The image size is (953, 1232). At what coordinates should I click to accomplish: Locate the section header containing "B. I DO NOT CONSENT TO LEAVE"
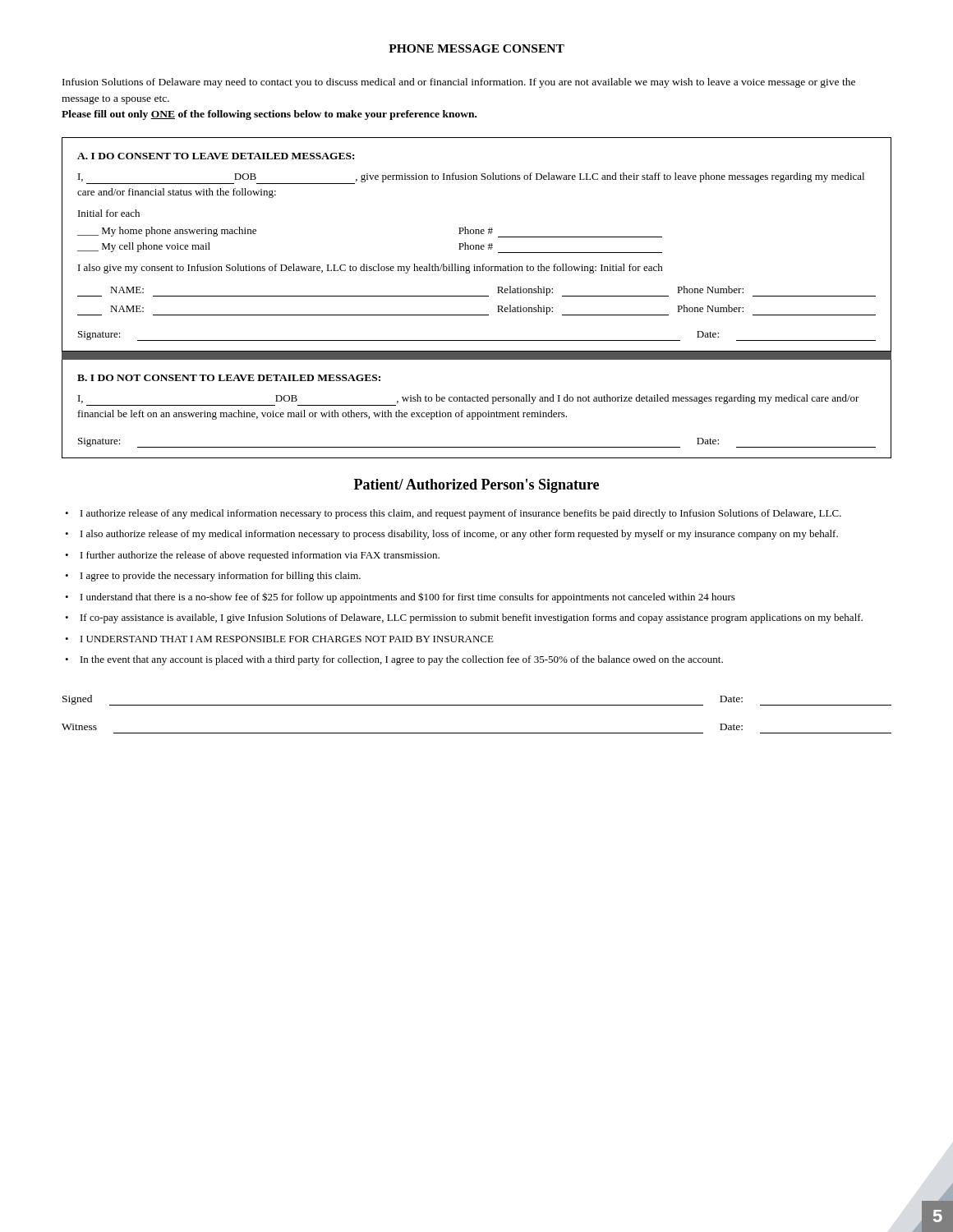(x=229, y=377)
